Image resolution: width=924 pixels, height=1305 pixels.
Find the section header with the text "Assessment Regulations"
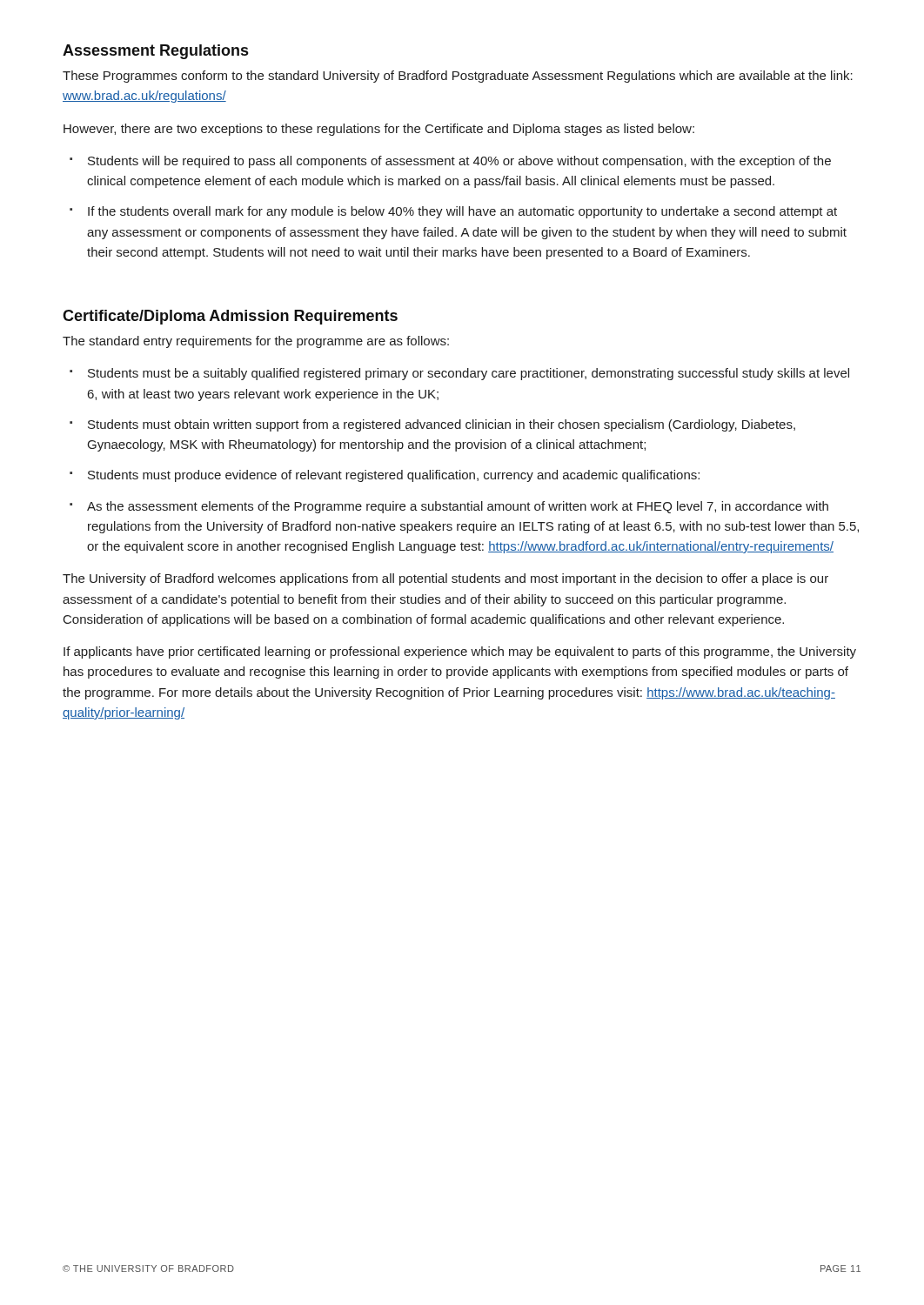pyautogui.click(x=155, y=52)
